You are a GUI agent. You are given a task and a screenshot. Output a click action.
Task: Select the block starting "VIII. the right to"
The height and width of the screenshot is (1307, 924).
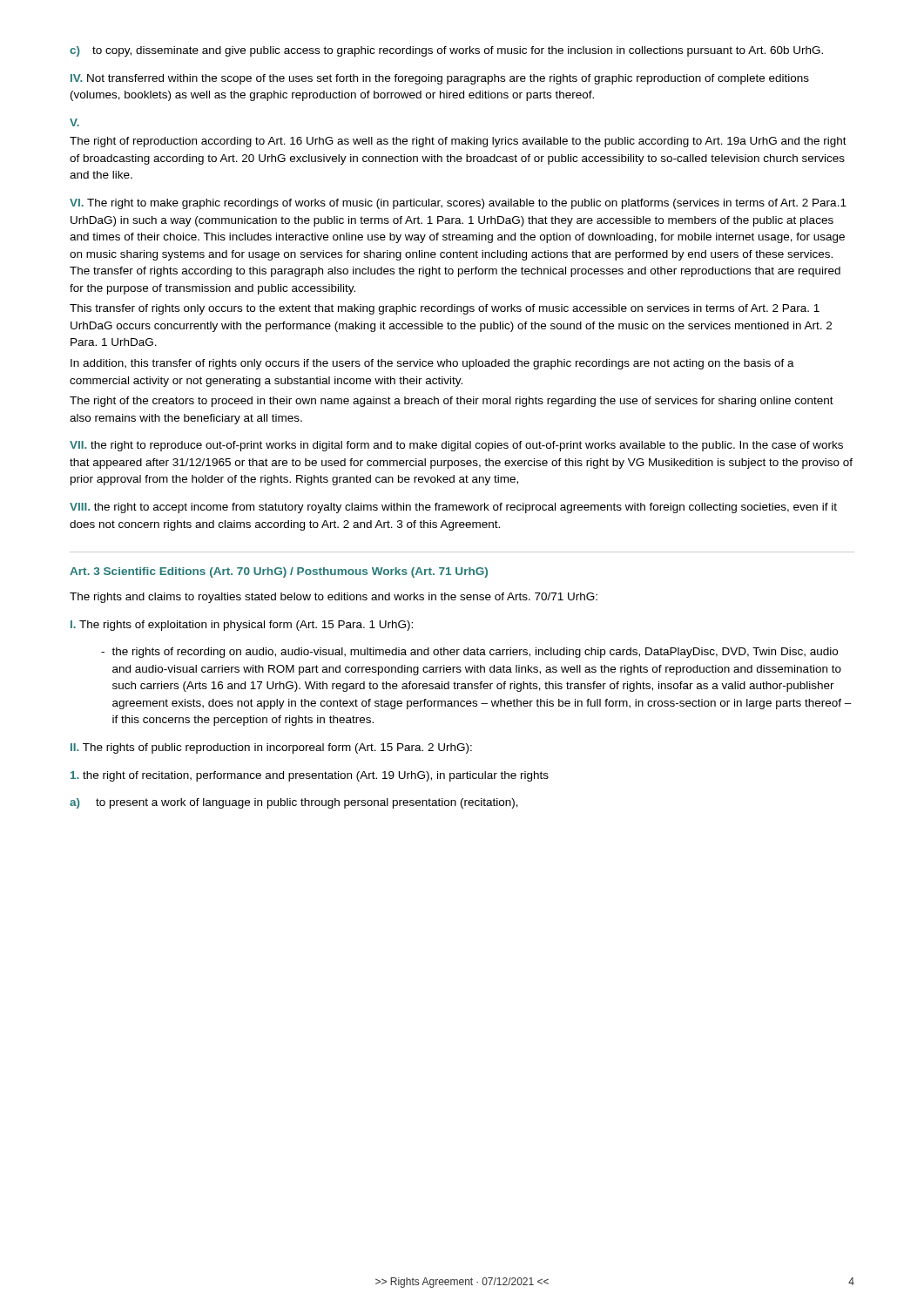click(x=453, y=515)
